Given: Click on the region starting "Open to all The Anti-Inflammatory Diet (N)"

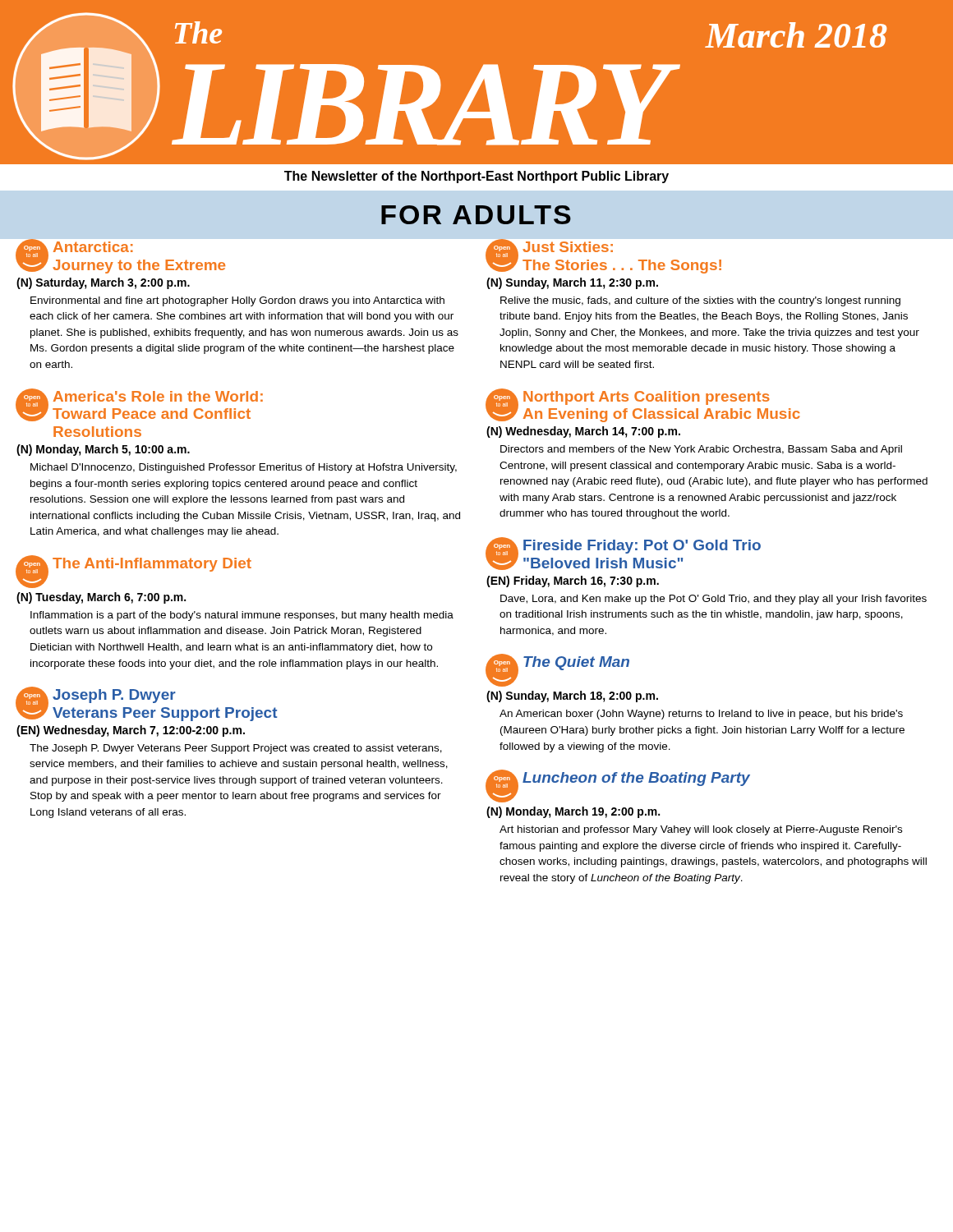Looking at the screenshot, I should pyautogui.click(x=240, y=613).
